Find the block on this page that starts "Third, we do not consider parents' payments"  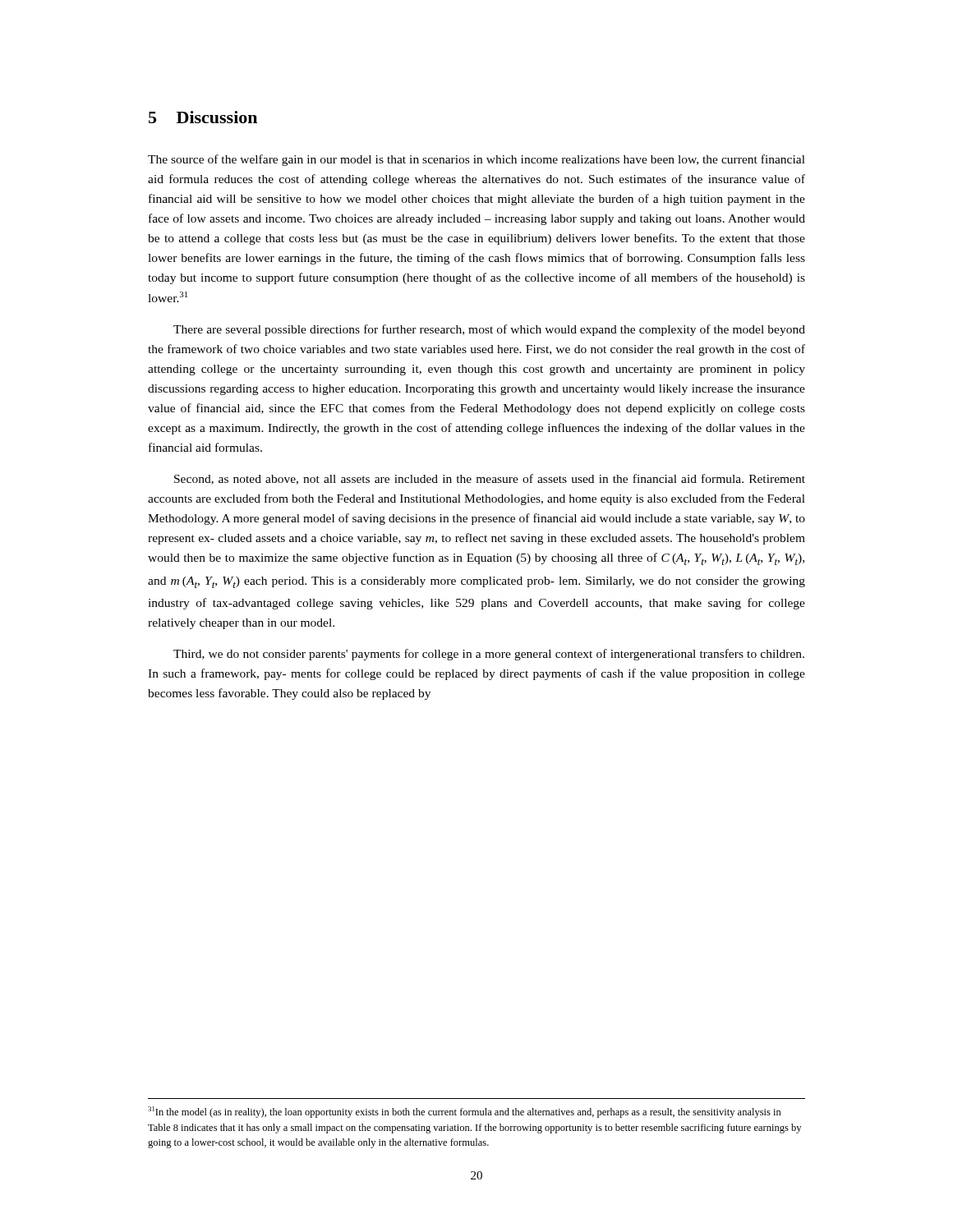coord(476,673)
